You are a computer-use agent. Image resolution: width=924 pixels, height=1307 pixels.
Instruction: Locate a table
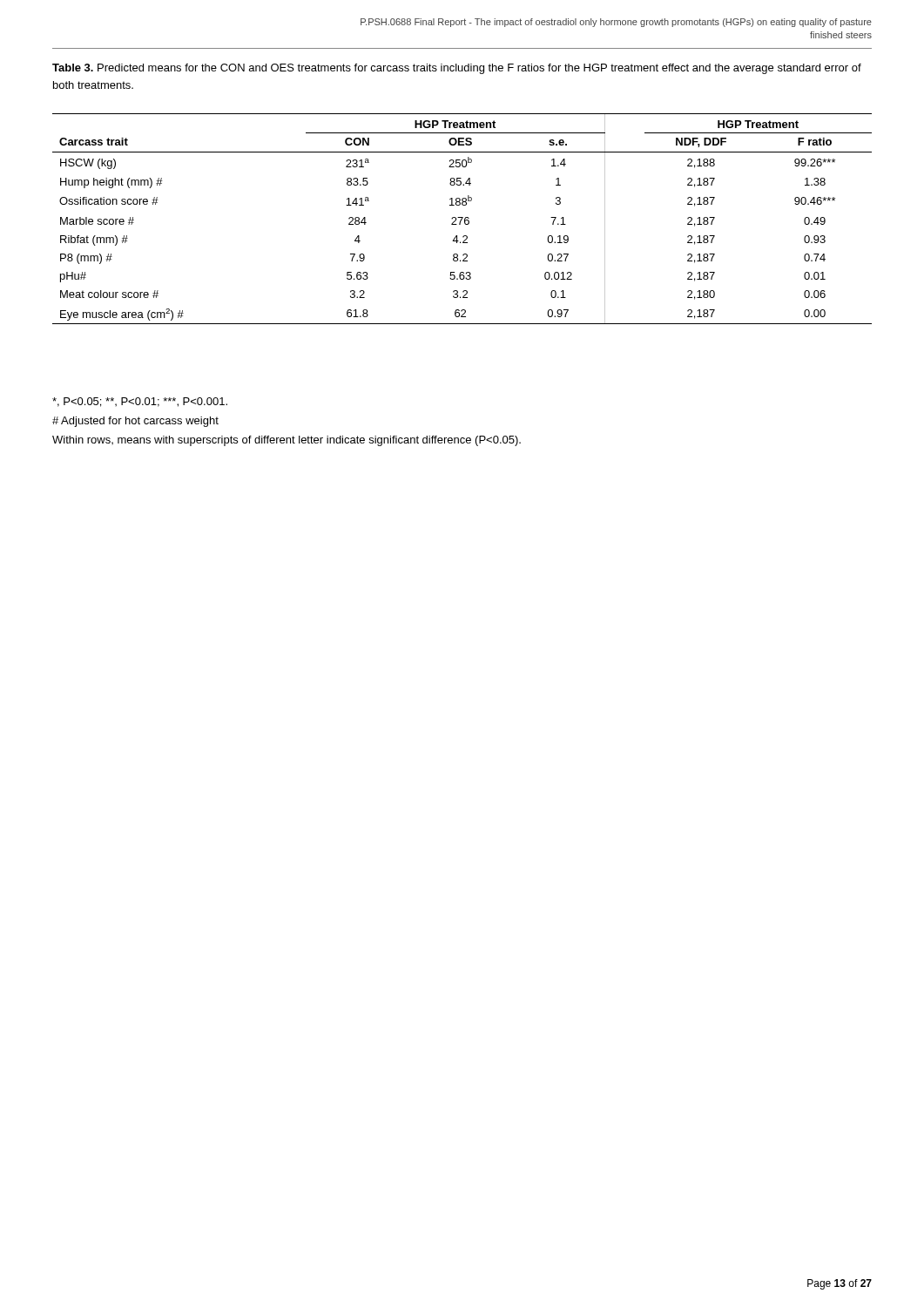tap(462, 219)
